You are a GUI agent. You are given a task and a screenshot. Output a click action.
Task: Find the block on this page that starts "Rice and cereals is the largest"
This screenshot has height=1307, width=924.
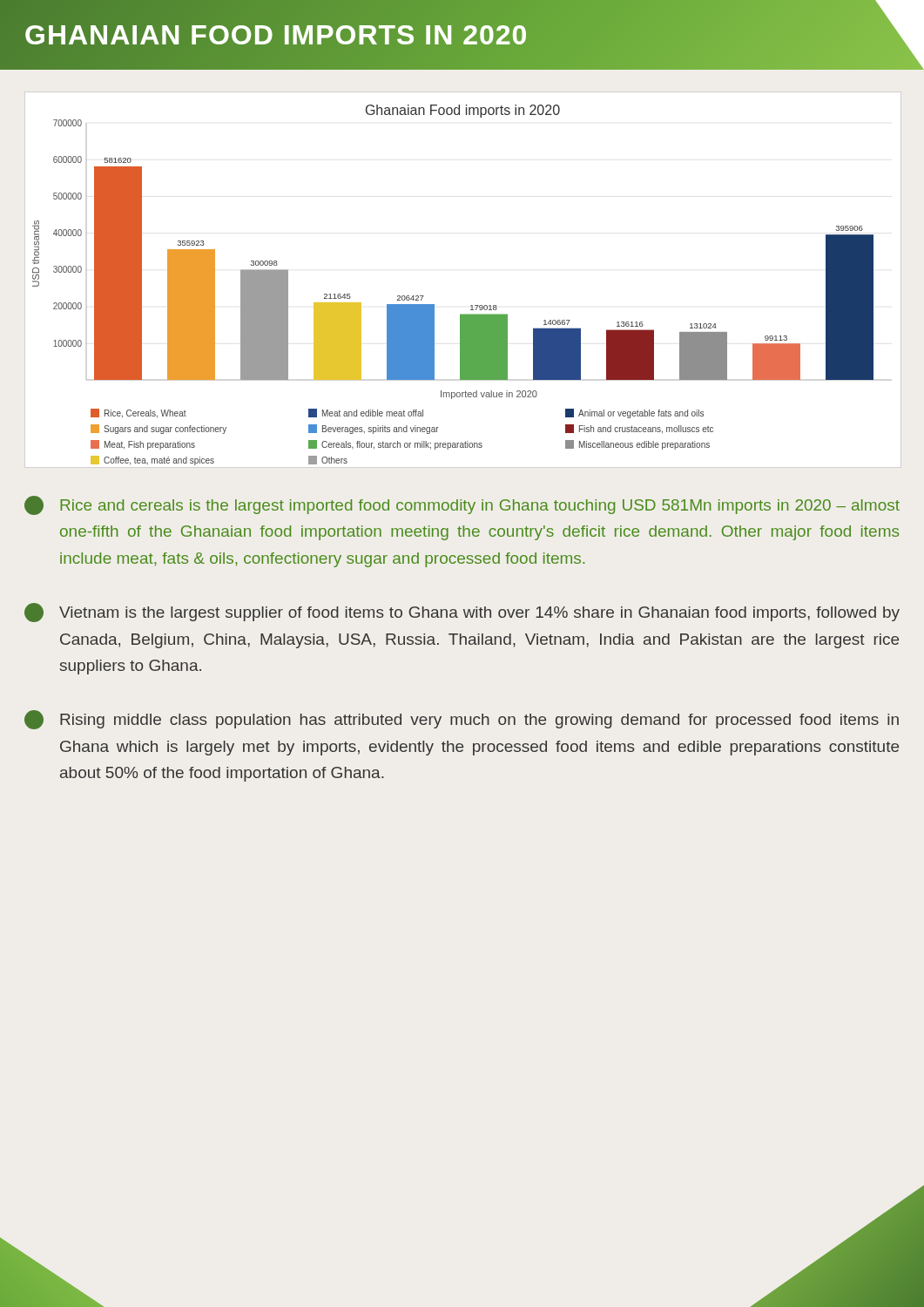point(462,532)
